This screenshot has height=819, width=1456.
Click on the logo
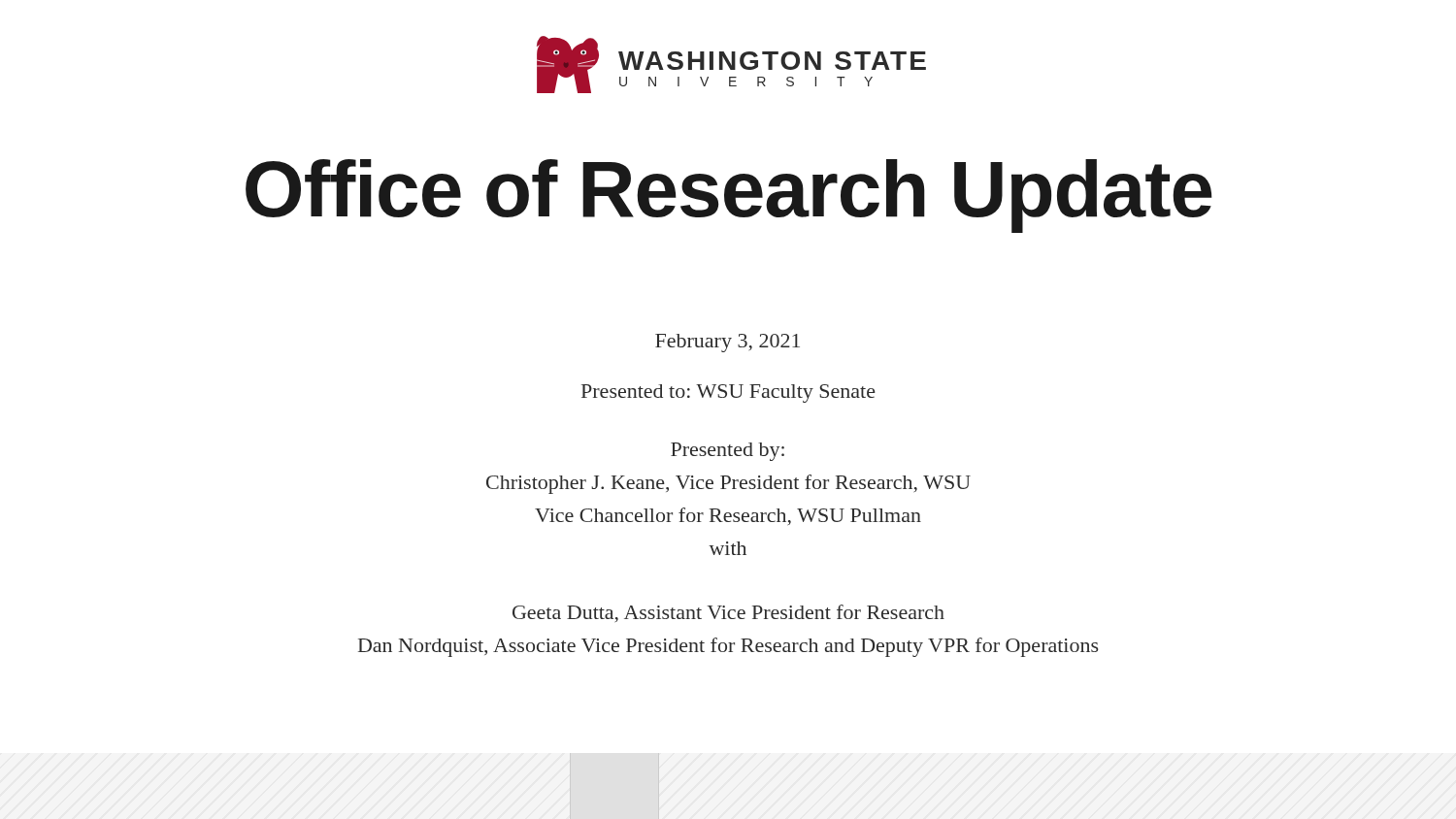click(728, 68)
